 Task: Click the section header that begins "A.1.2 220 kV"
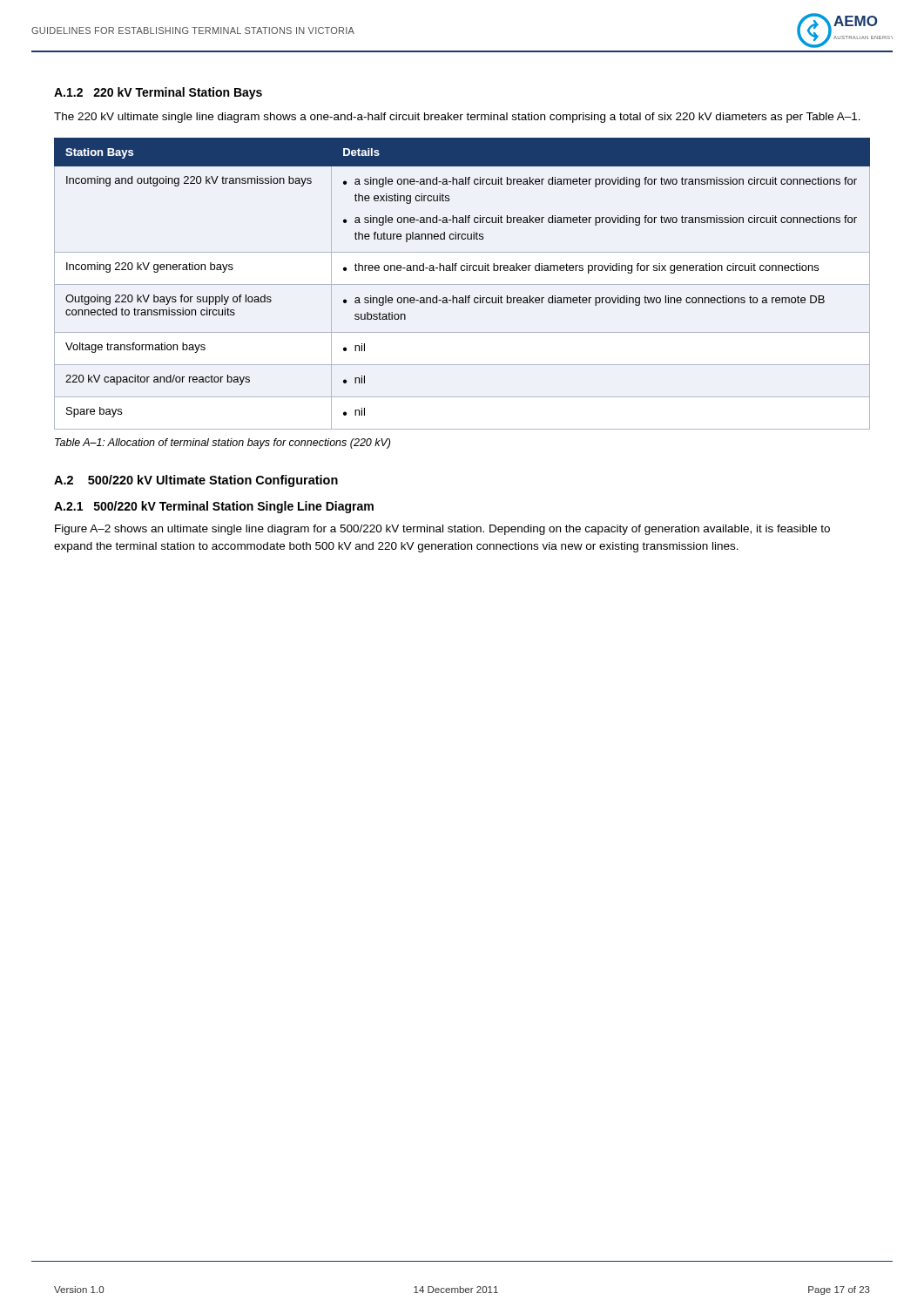click(158, 92)
